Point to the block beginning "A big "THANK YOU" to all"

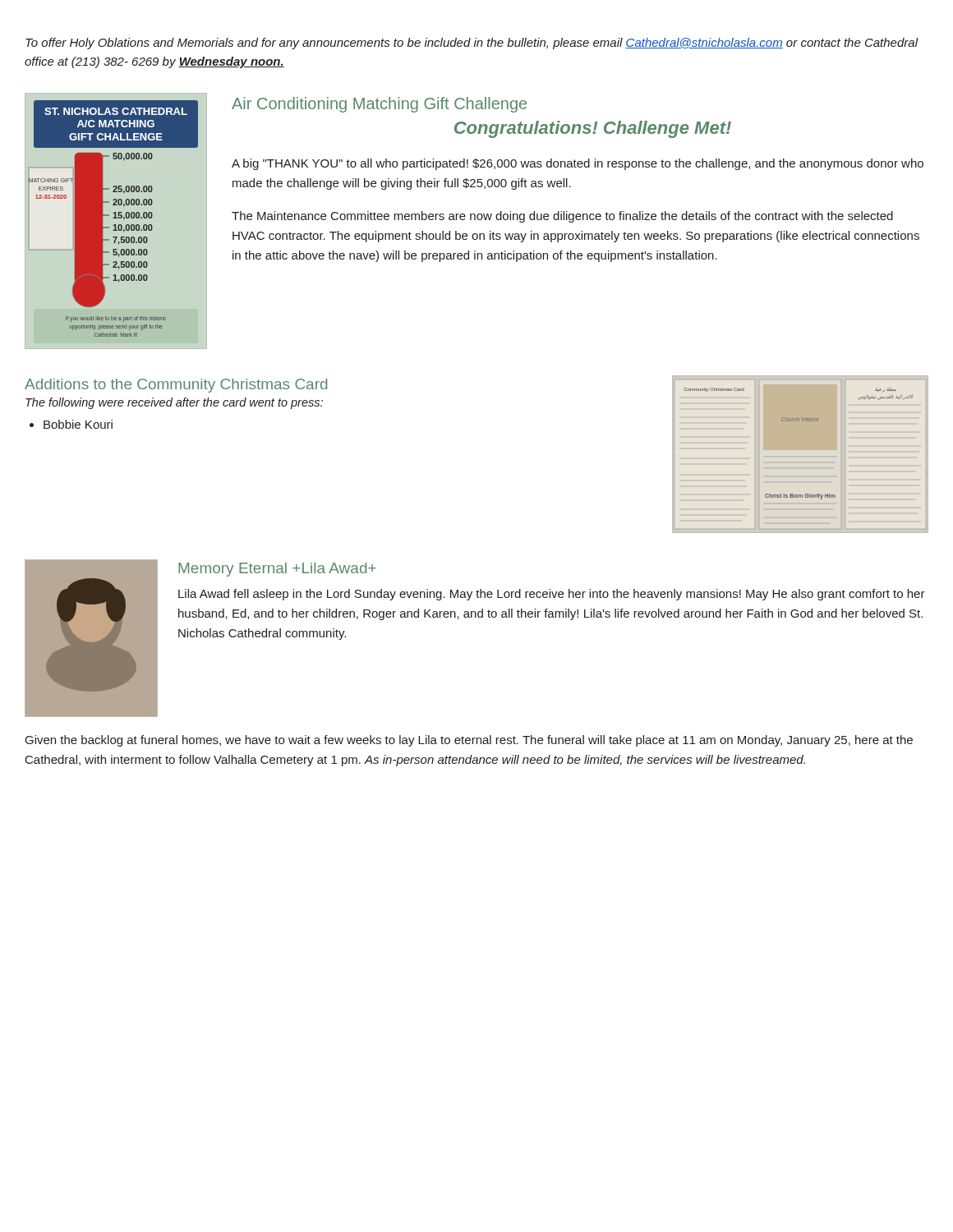[578, 172]
